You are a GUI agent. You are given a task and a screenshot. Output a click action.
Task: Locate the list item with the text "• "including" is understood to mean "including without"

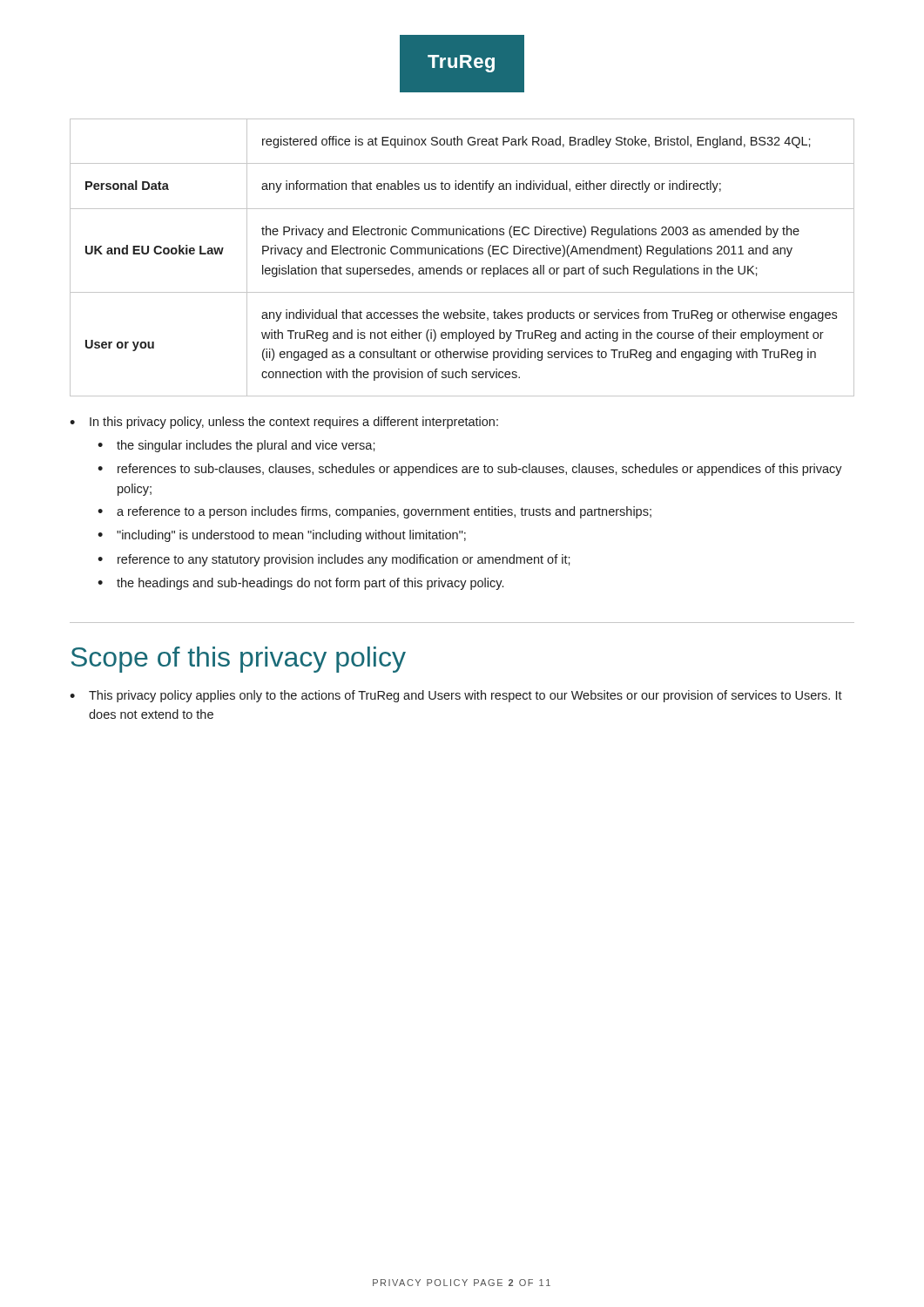coord(476,536)
